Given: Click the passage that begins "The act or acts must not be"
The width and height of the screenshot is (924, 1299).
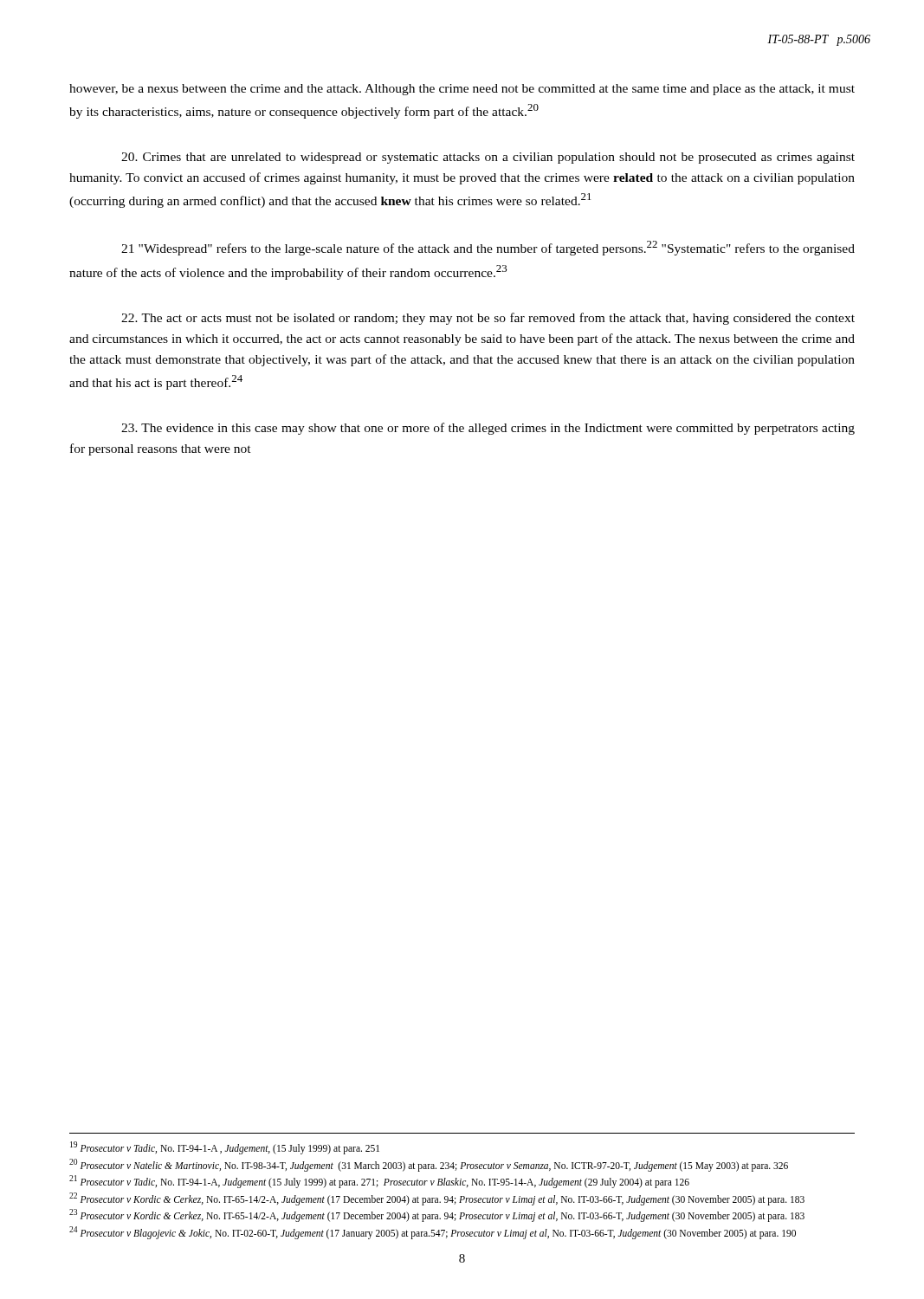Looking at the screenshot, I should [x=462, y=350].
